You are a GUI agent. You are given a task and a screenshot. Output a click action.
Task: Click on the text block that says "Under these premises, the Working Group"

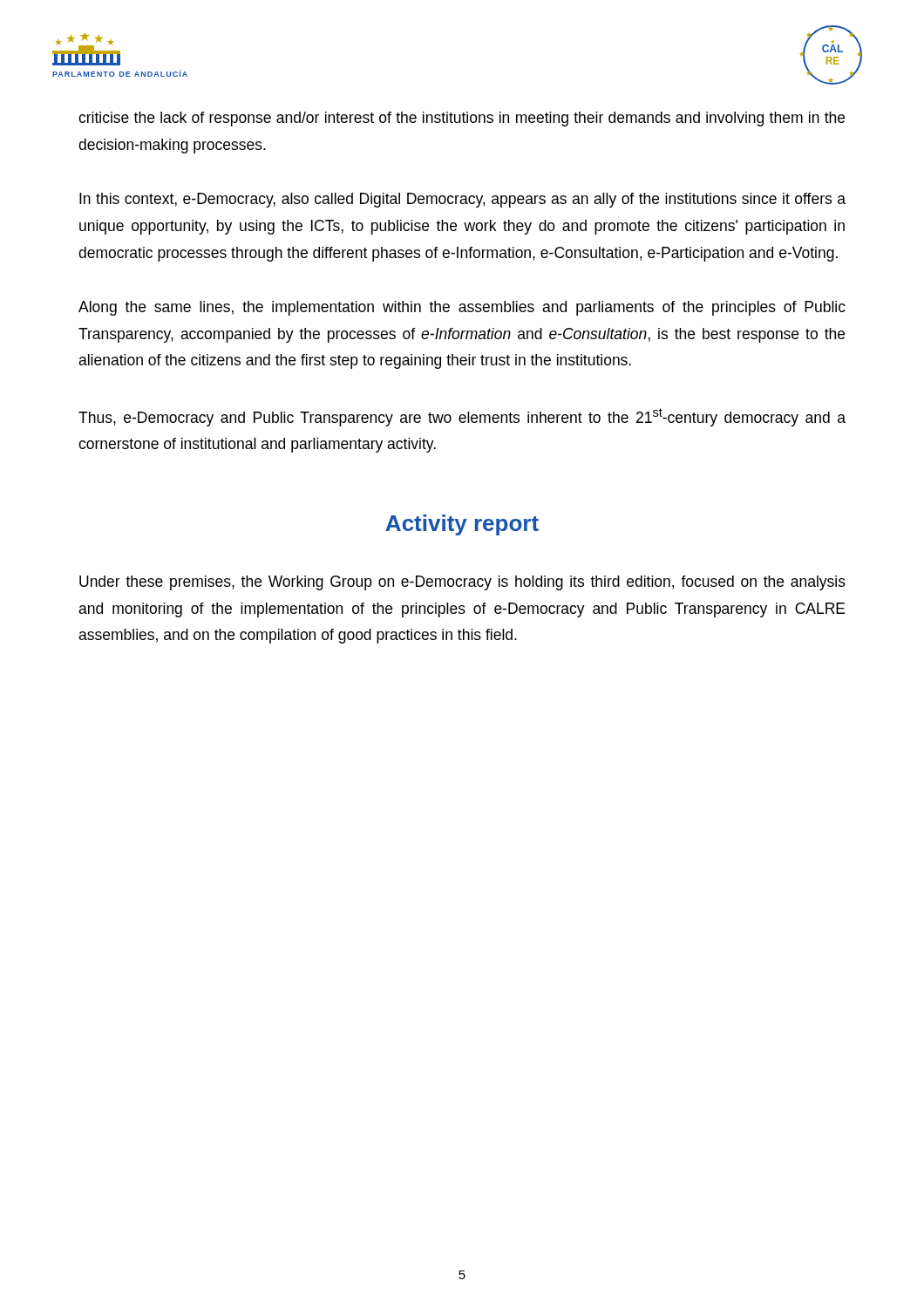pyautogui.click(x=462, y=608)
